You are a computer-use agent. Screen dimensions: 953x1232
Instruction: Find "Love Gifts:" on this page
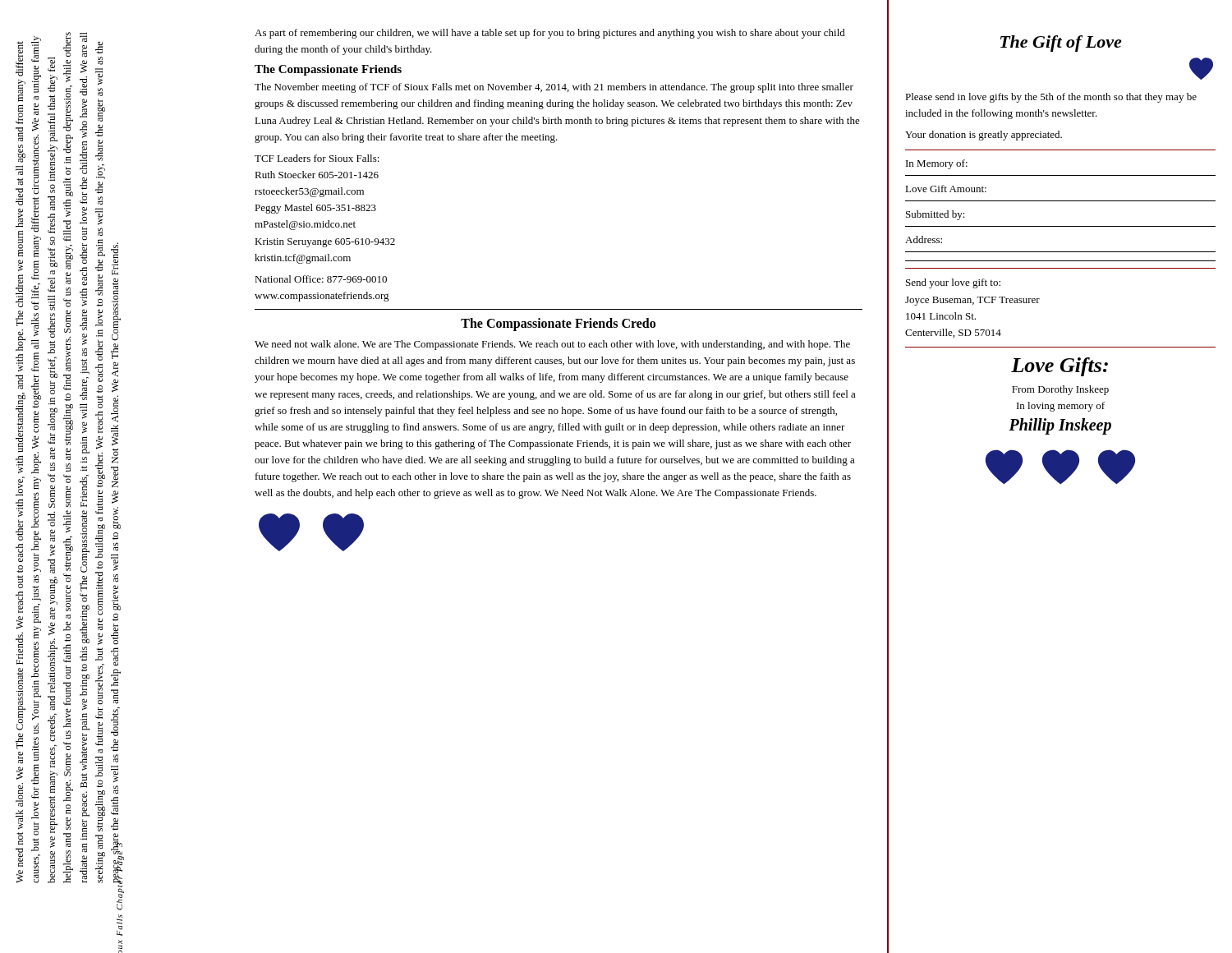coord(1060,365)
